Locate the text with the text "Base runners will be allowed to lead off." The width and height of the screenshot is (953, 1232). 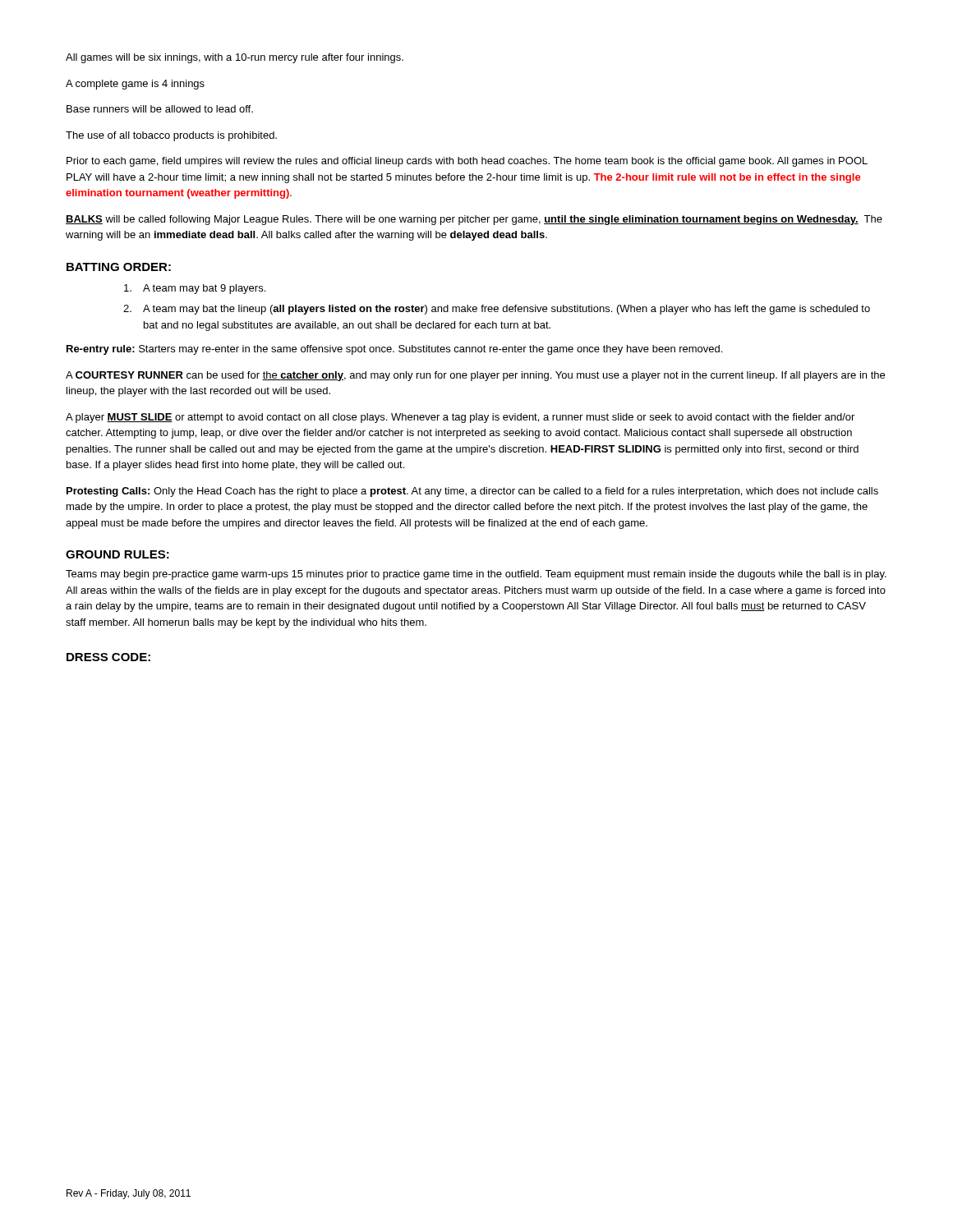tap(160, 109)
